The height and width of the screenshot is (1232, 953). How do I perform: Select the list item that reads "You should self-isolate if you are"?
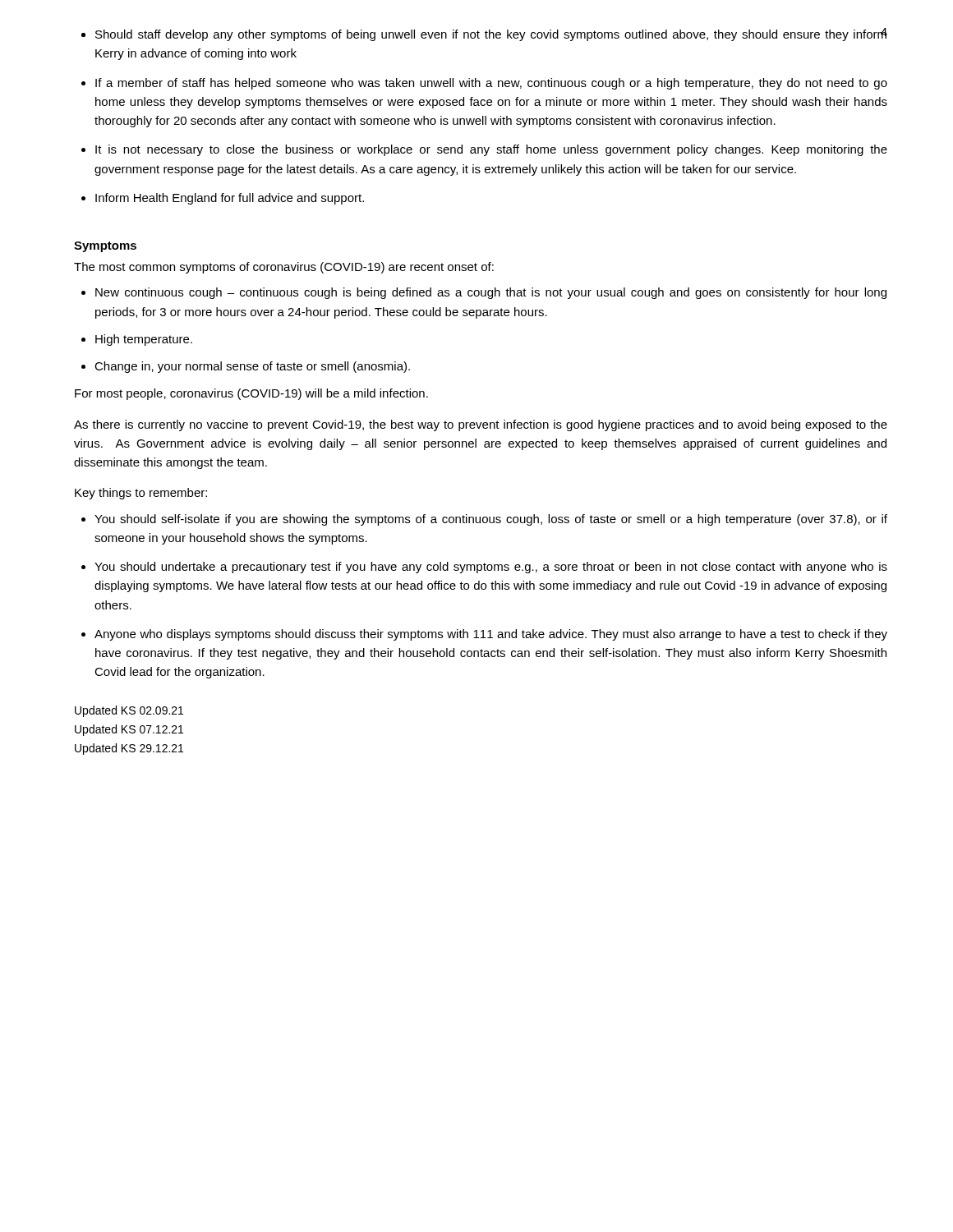pos(491,528)
